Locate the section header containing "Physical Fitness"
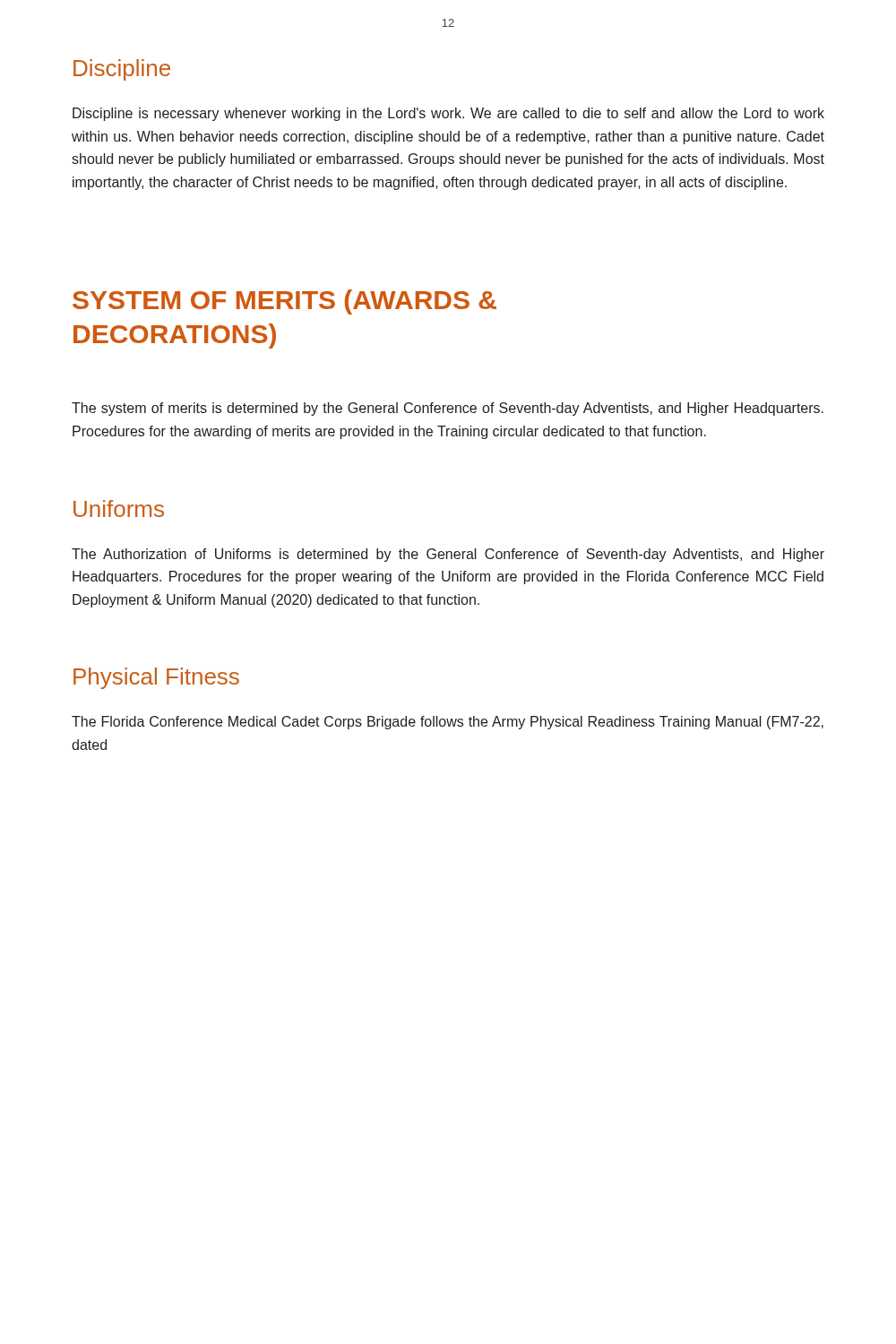The image size is (896, 1344). click(156, 677)
